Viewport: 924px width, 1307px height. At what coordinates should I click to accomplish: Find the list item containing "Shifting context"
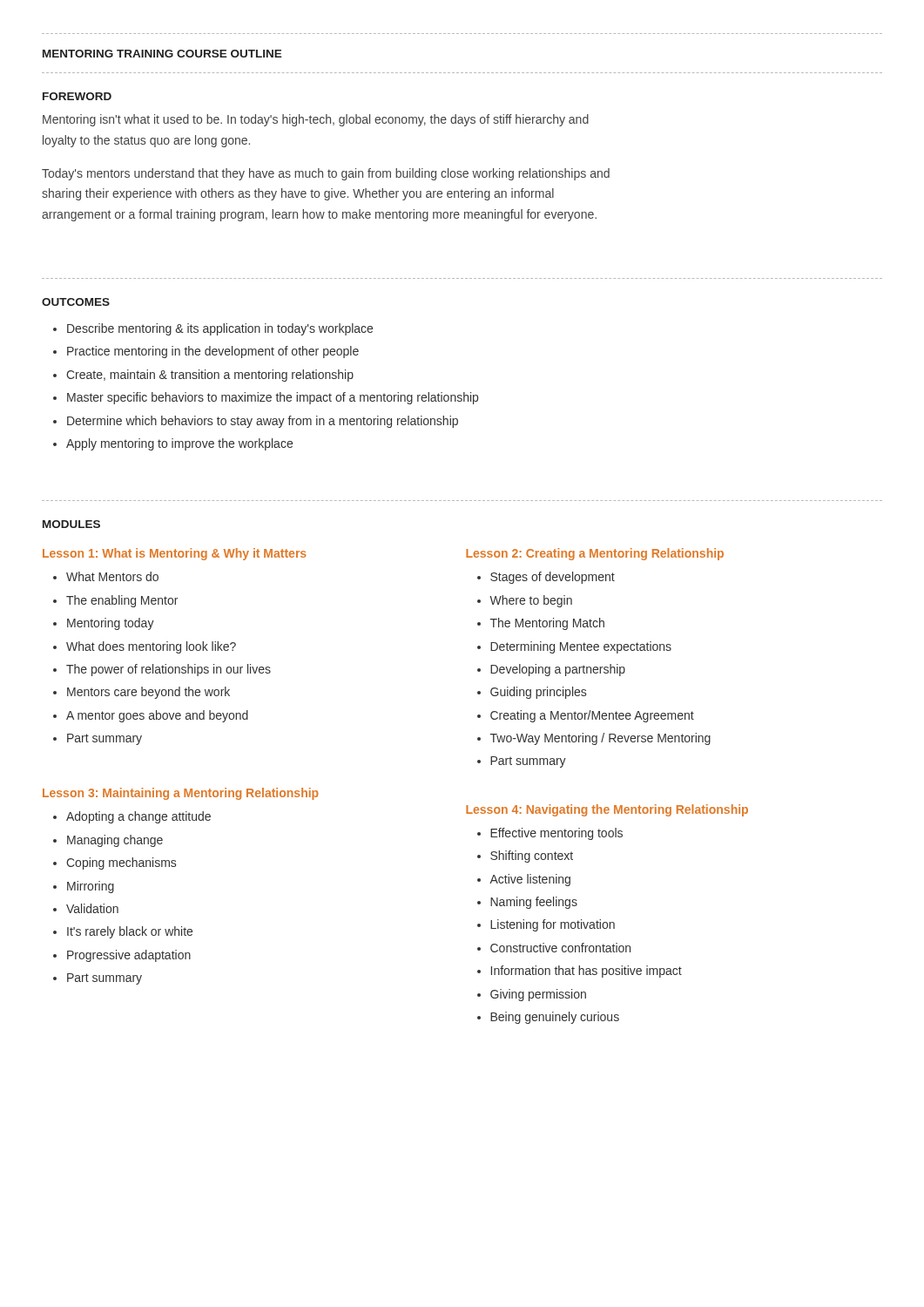pos(532,856)
